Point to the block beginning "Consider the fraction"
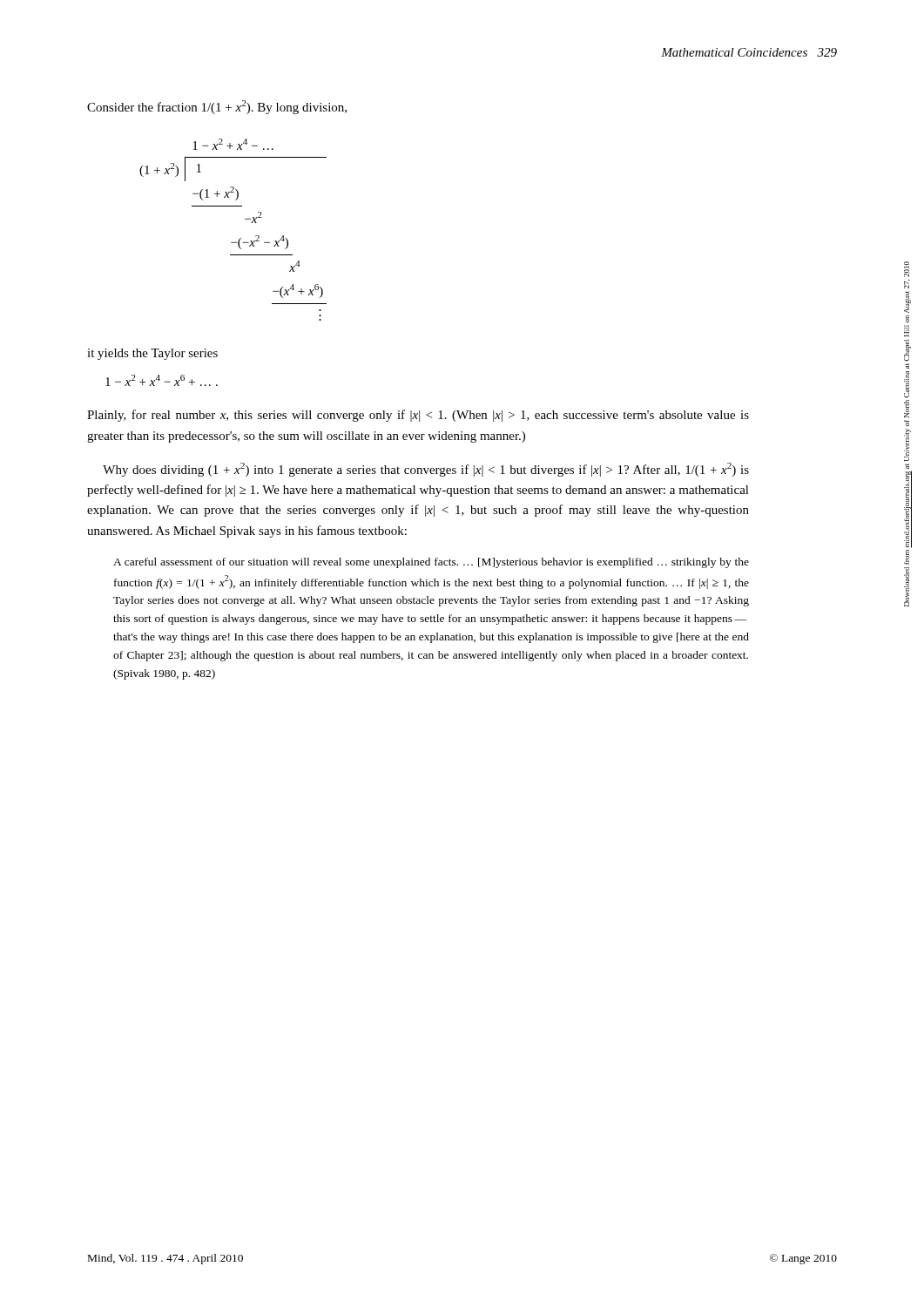 [x=217, y=106]
